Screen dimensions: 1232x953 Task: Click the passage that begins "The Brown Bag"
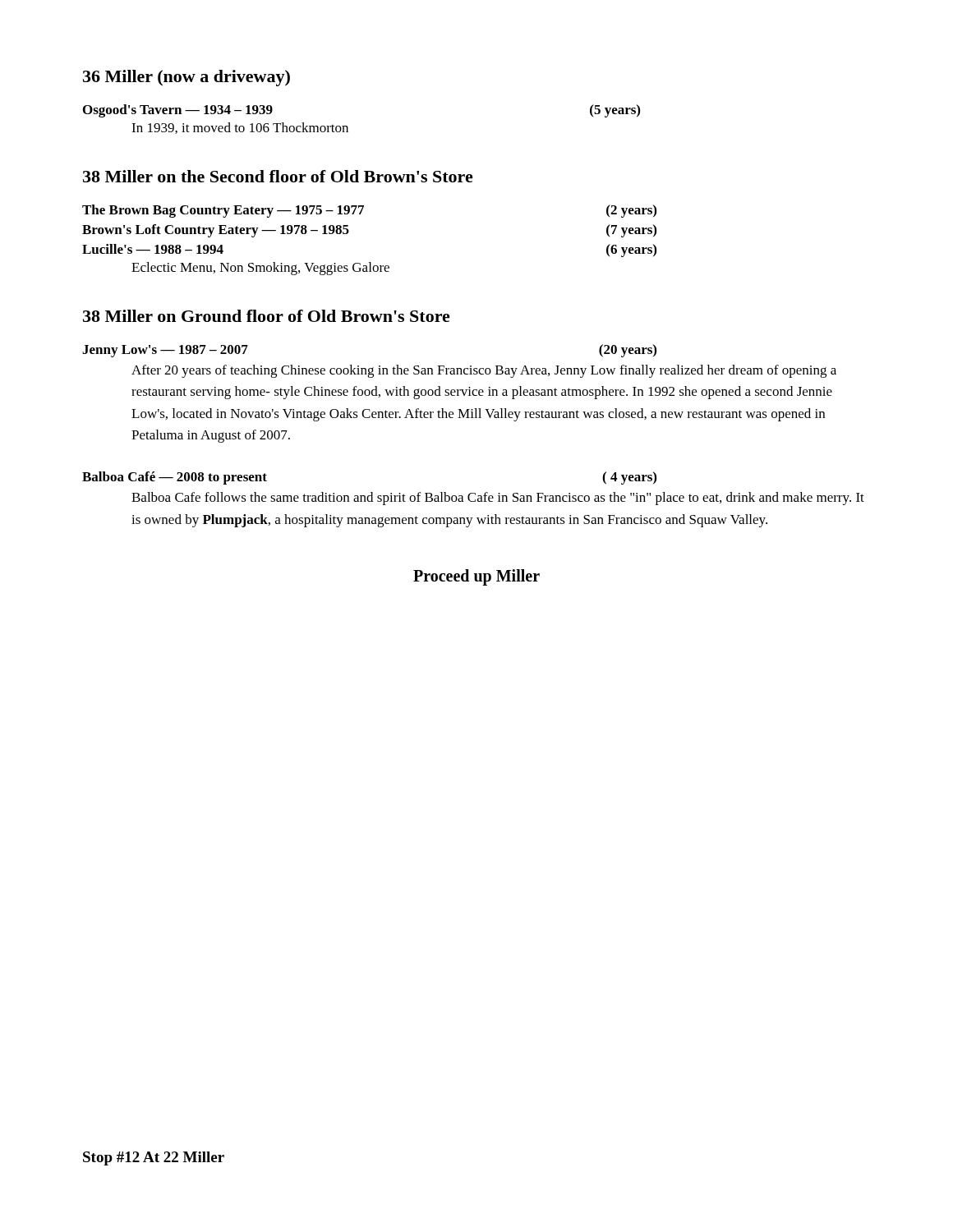370,210
